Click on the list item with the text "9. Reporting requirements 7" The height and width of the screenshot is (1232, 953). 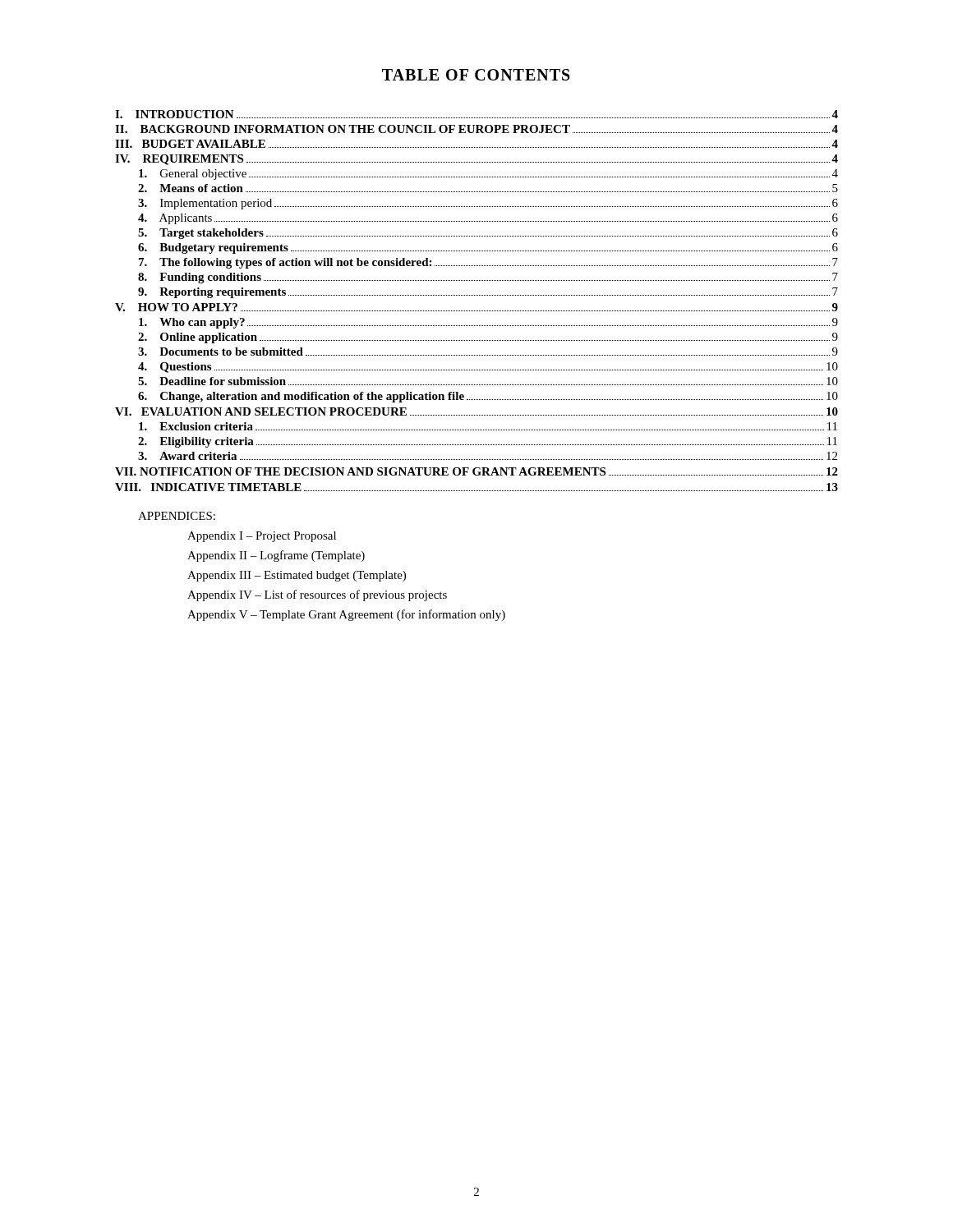coord(488,292)
